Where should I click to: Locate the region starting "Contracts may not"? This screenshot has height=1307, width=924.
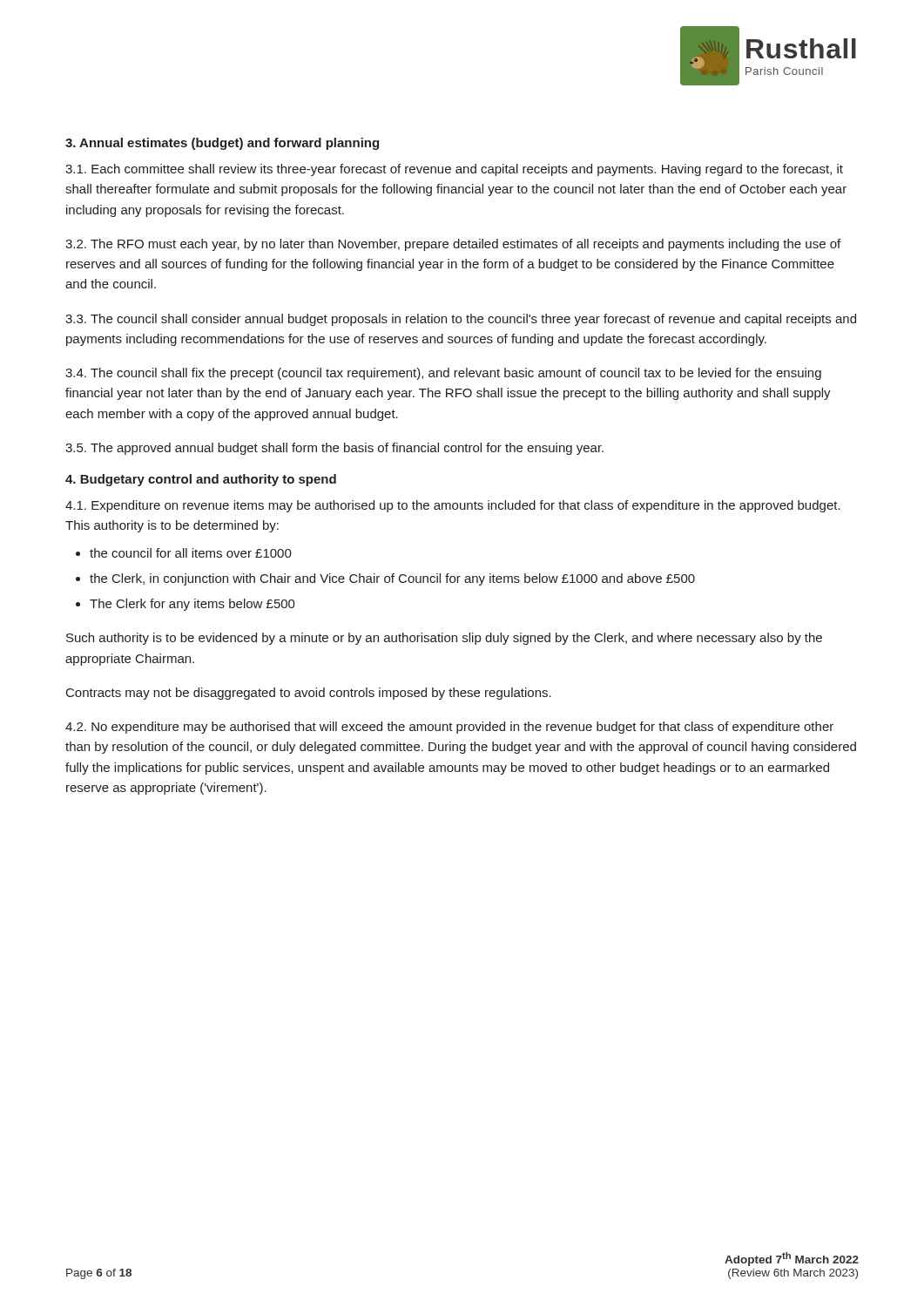(309, 692)
